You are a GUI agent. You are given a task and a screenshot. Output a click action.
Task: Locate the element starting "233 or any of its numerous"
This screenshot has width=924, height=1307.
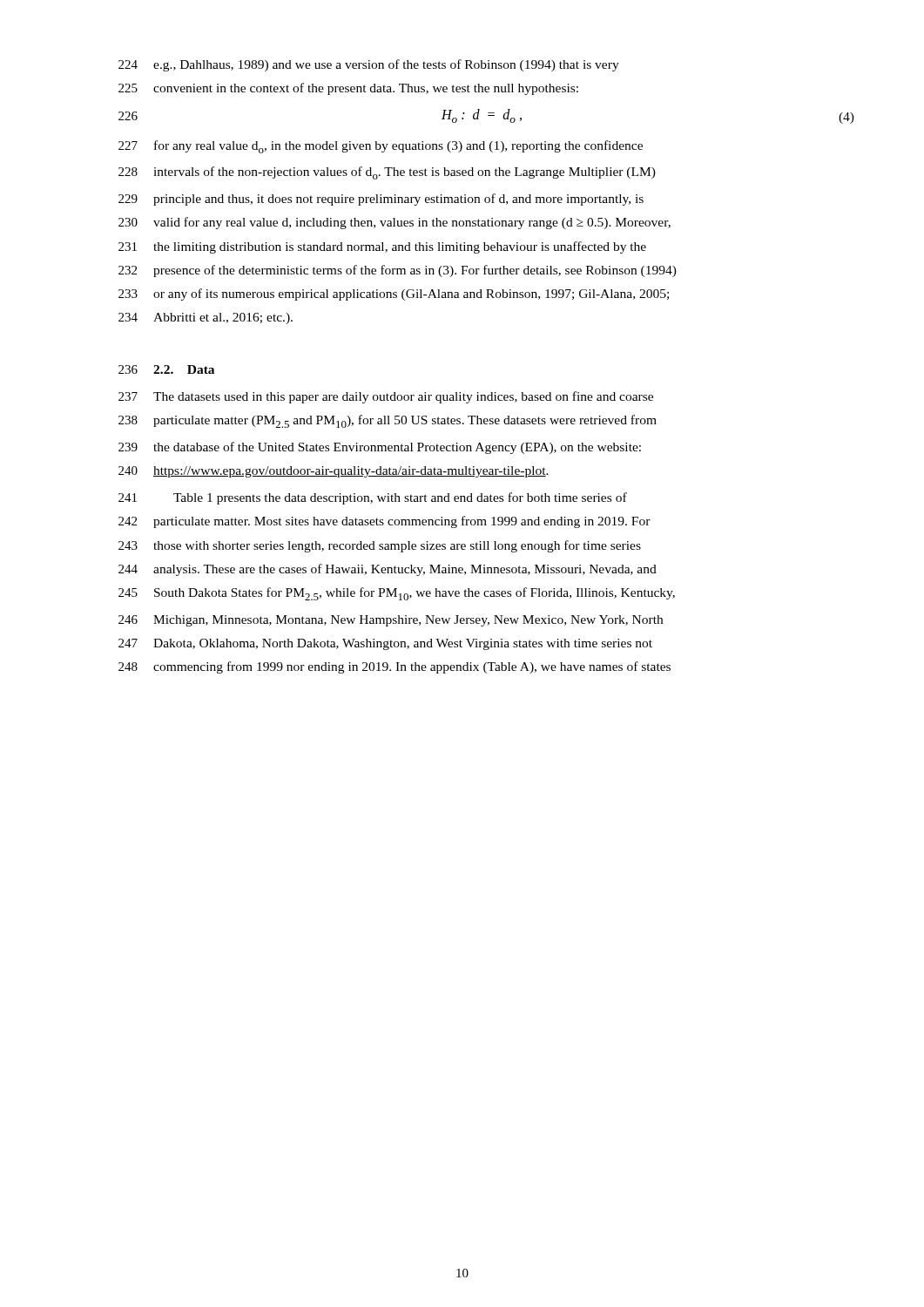(479, 293)
